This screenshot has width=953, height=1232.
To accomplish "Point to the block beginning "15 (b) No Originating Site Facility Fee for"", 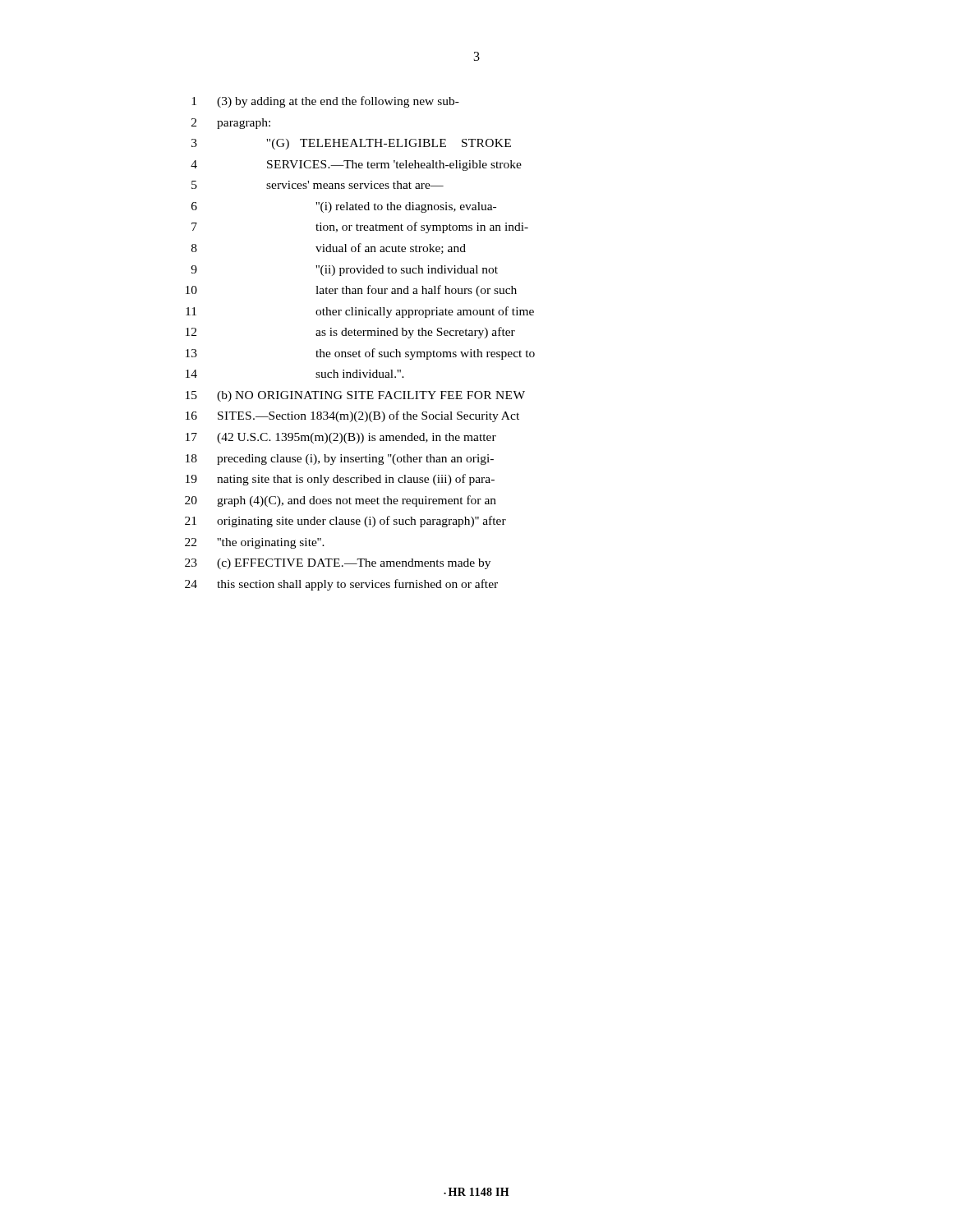I will [x=501, y=395].
